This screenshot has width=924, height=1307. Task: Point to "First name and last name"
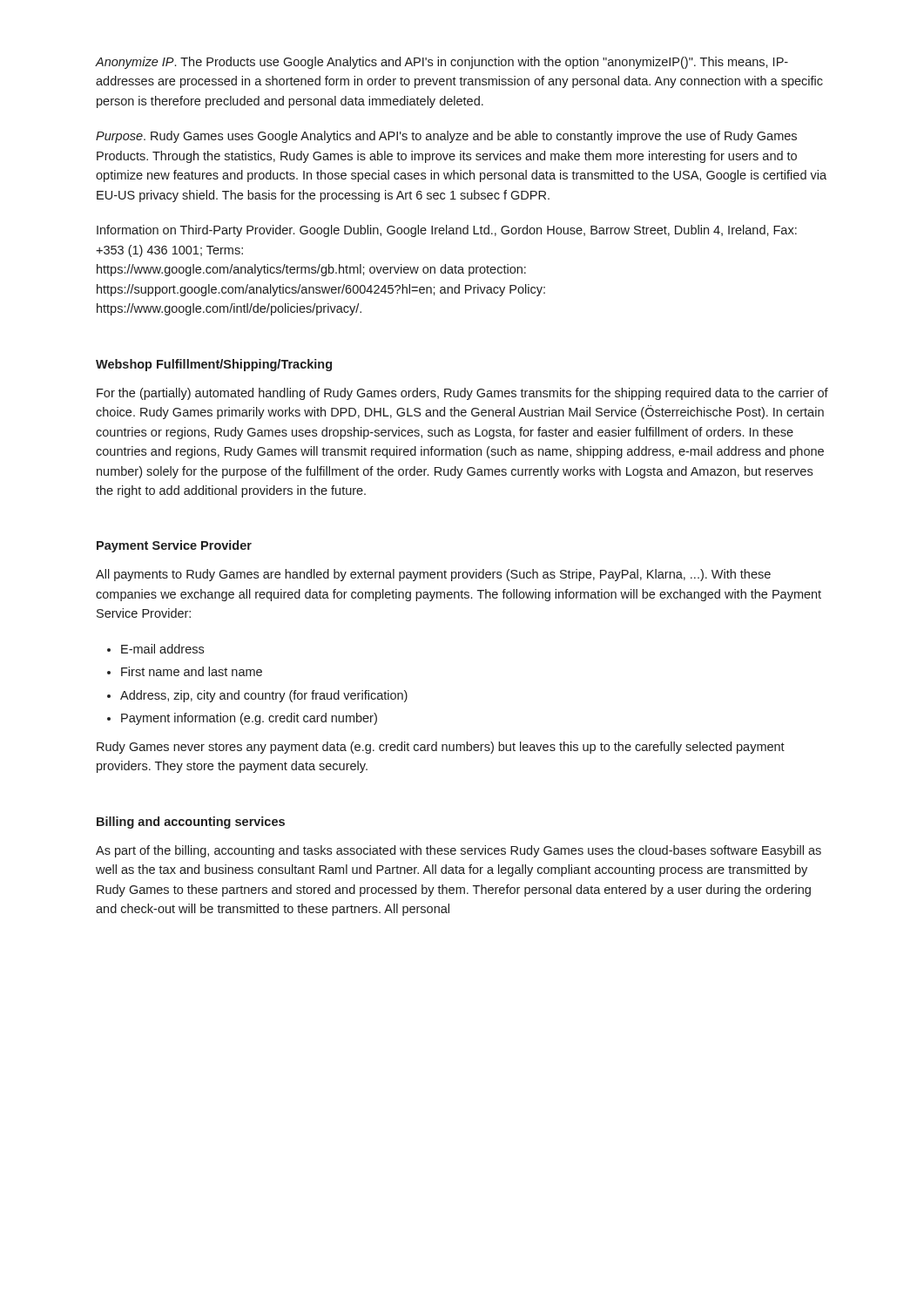191,672
